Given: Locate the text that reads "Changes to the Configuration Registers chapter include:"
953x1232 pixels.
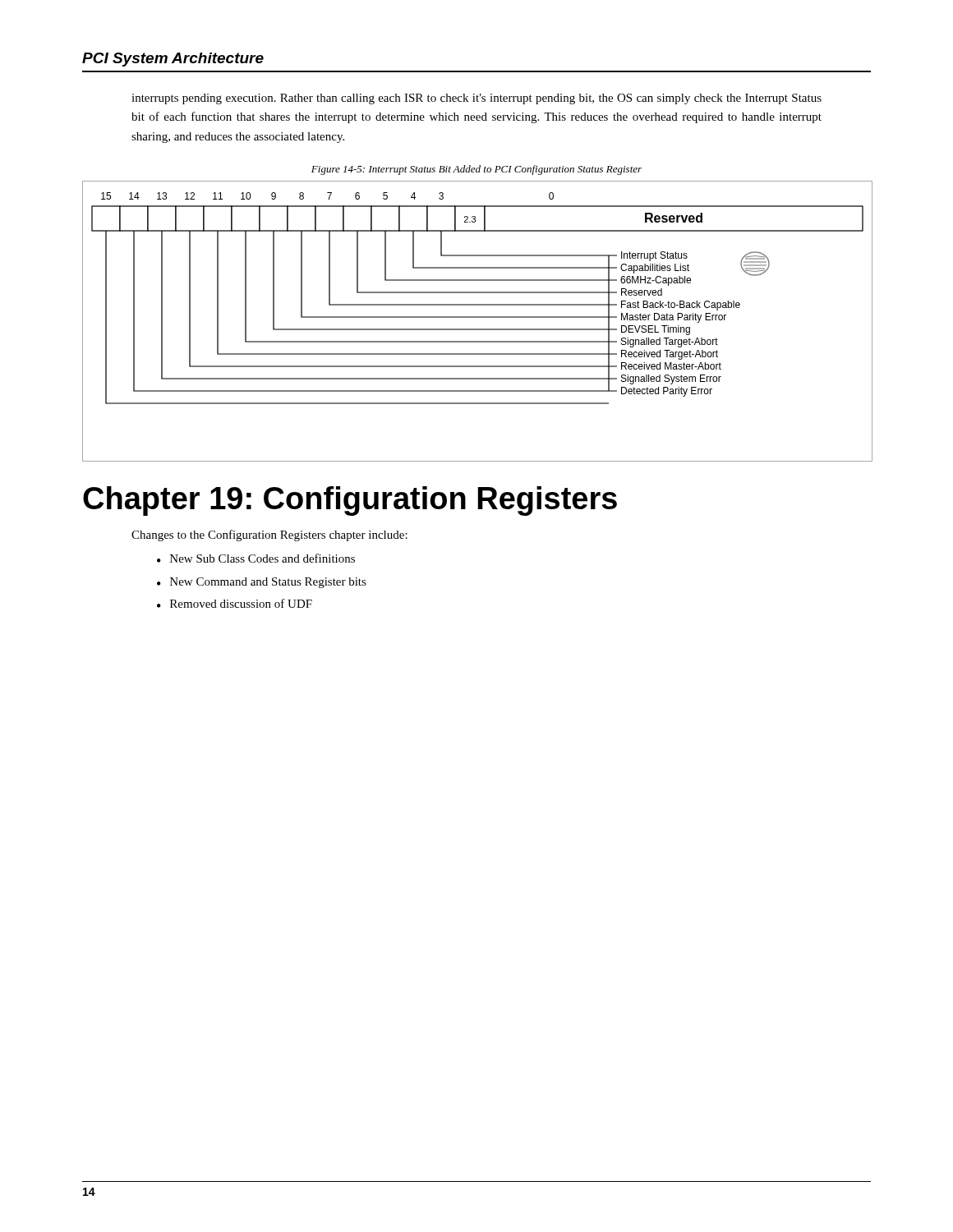Looking at the screenshot, I should [270, 535].
